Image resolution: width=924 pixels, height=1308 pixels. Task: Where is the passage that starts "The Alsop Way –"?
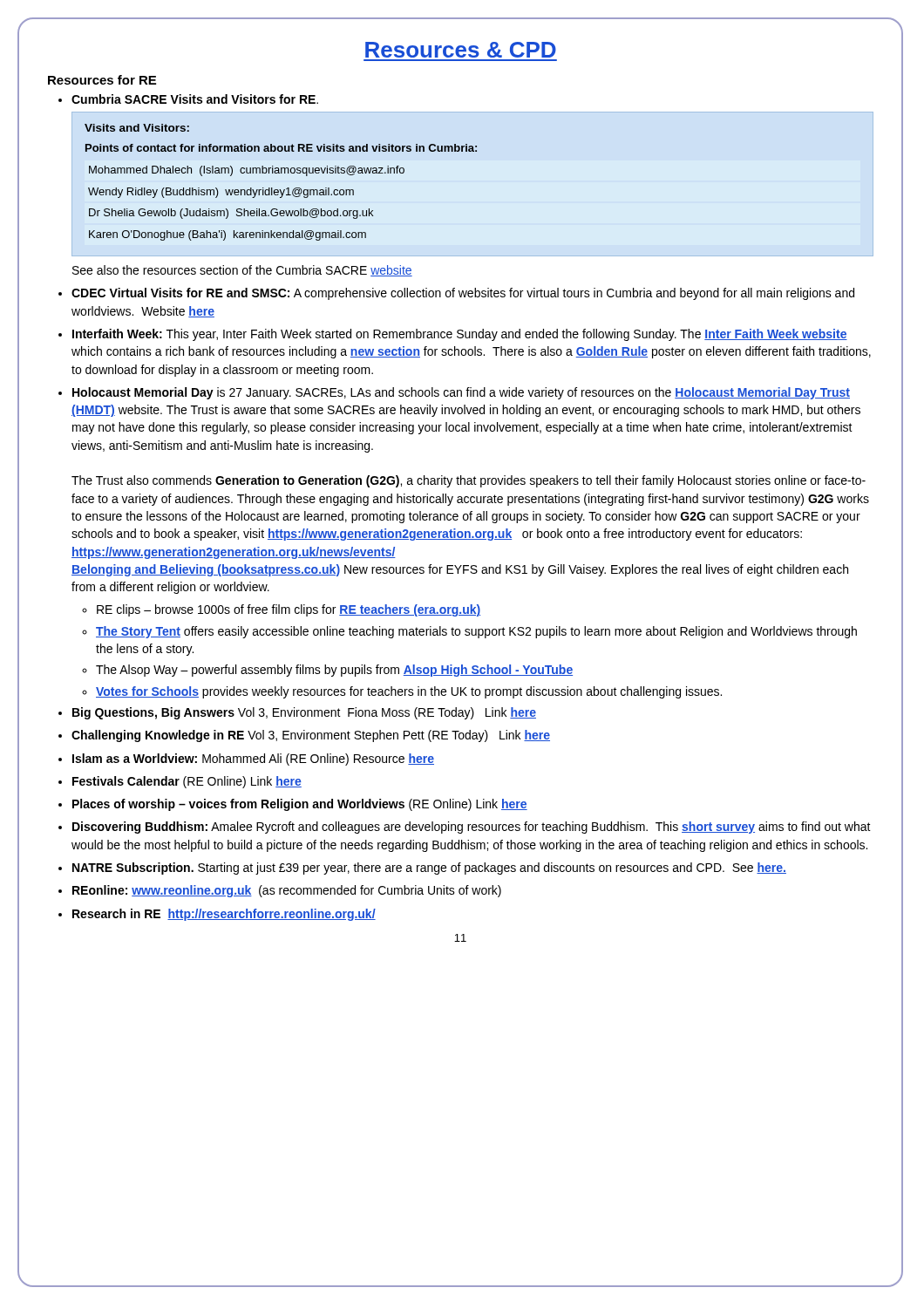click(x=334, y=670)
